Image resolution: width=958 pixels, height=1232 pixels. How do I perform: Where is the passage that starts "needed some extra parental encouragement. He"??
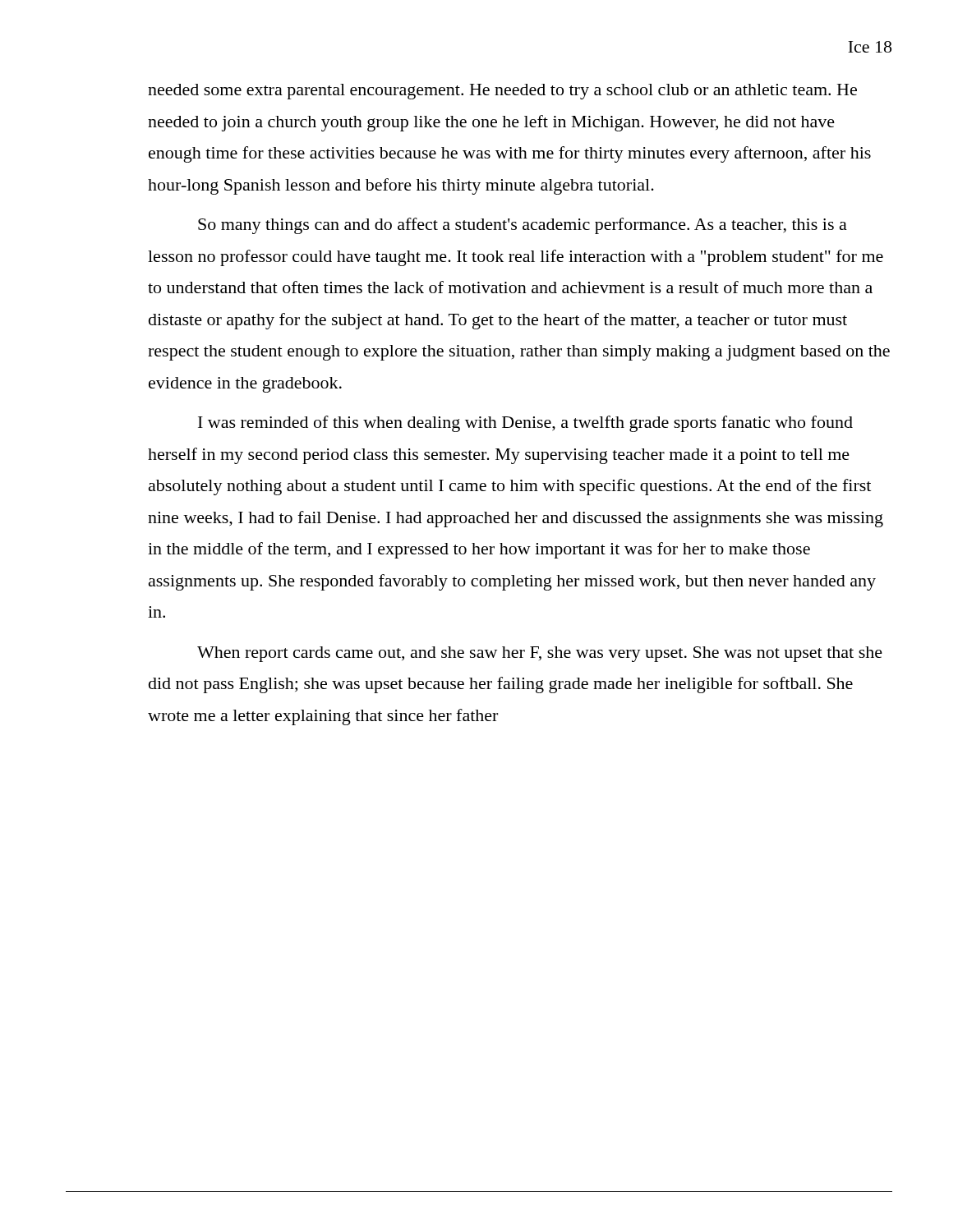[x=520, y=137]
